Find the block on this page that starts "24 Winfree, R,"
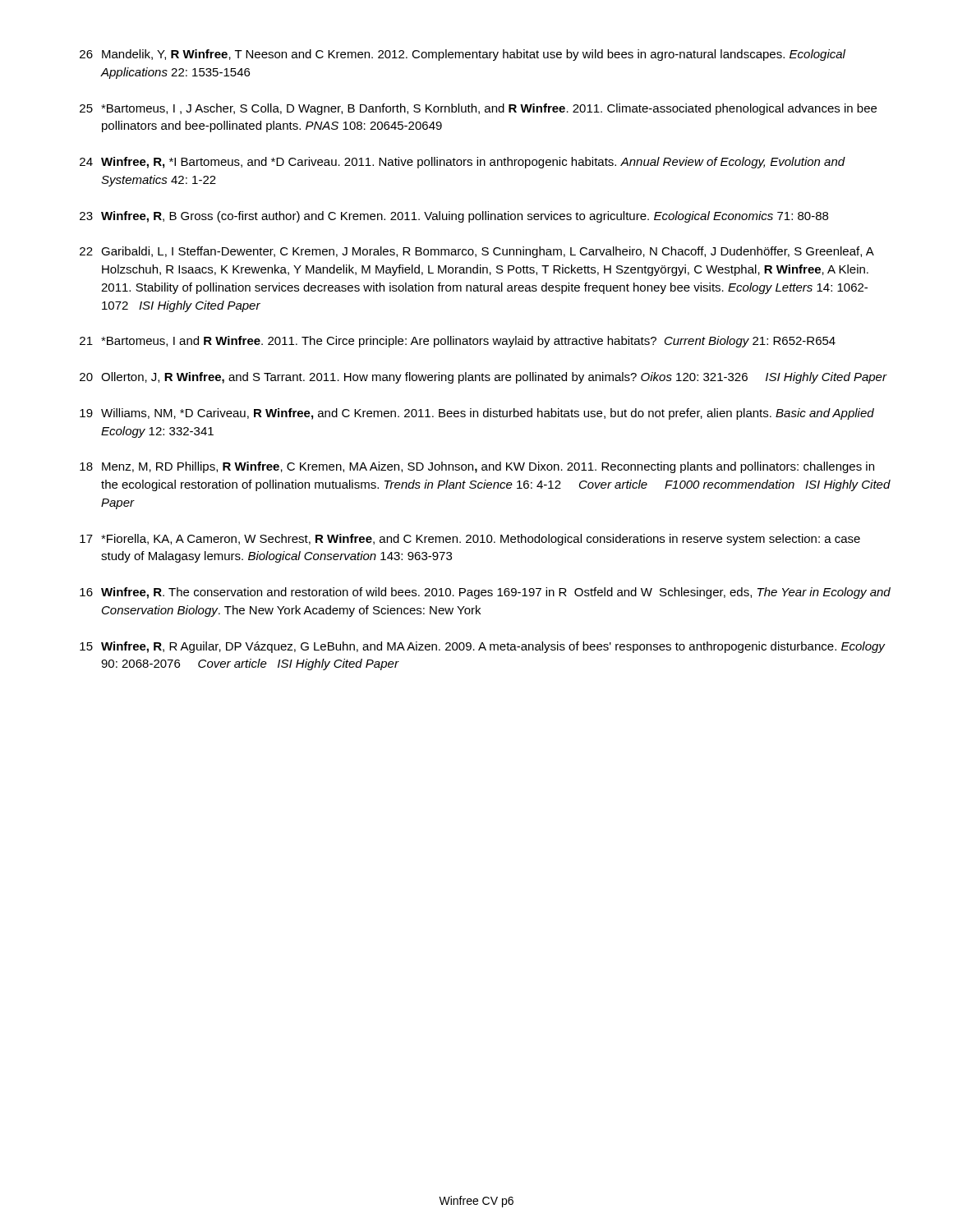The image size is (953, 1232). [x=476, y=171]
